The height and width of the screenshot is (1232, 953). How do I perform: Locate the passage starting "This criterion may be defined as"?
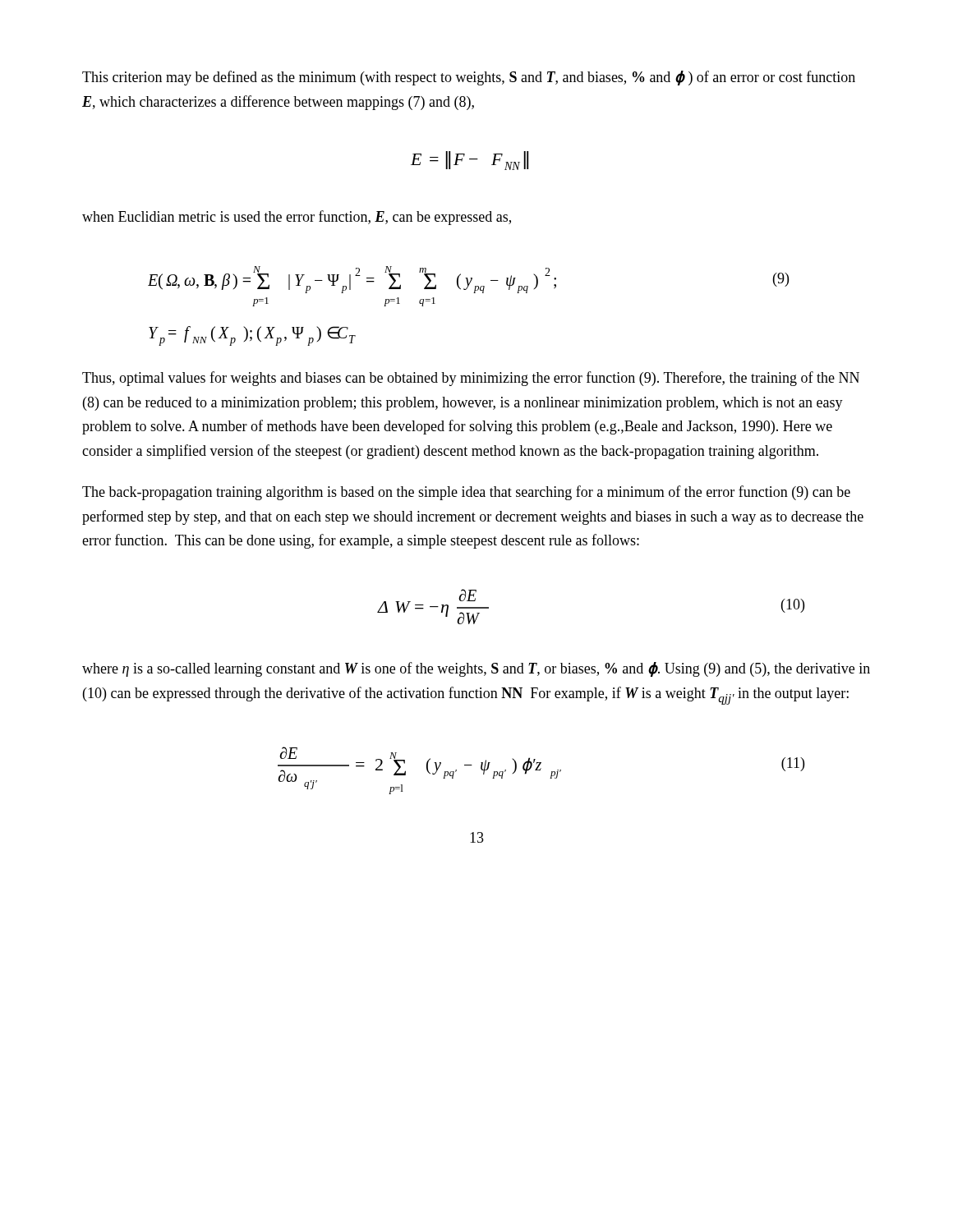click(x=469, y=89)
